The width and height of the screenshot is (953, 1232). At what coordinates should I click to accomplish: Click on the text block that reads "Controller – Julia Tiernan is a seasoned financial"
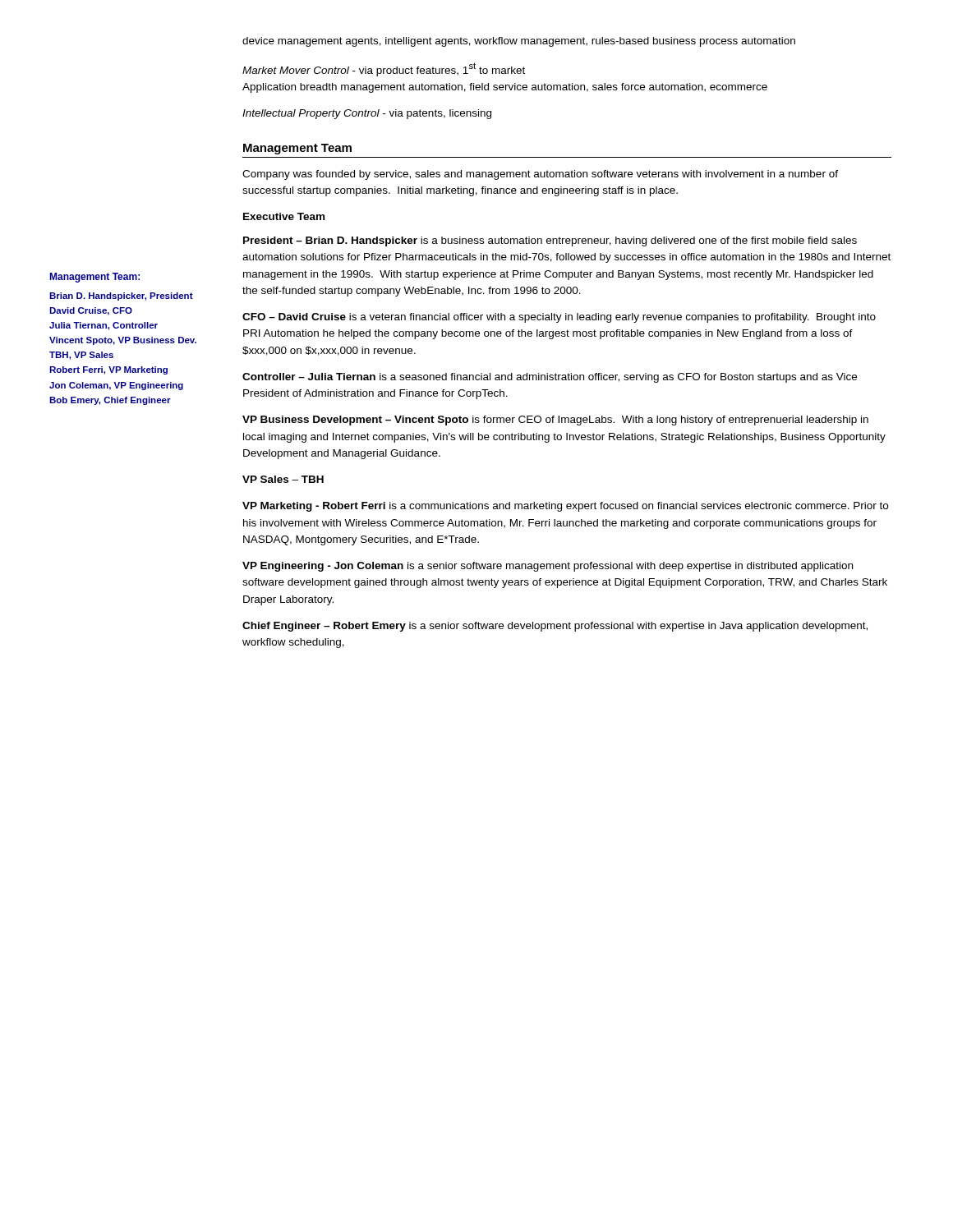(x=550, y=385)
